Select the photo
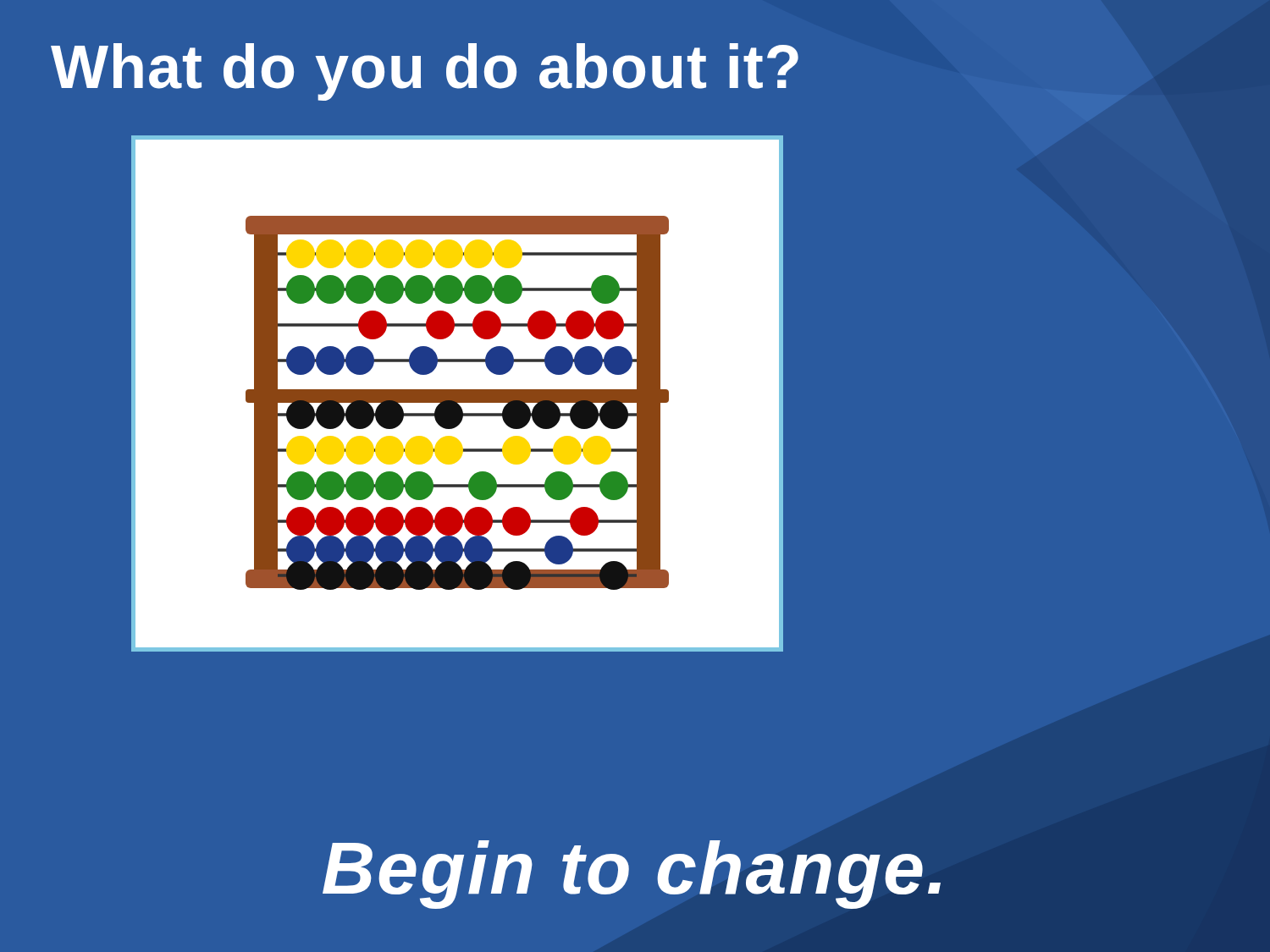 click(457, 393)
